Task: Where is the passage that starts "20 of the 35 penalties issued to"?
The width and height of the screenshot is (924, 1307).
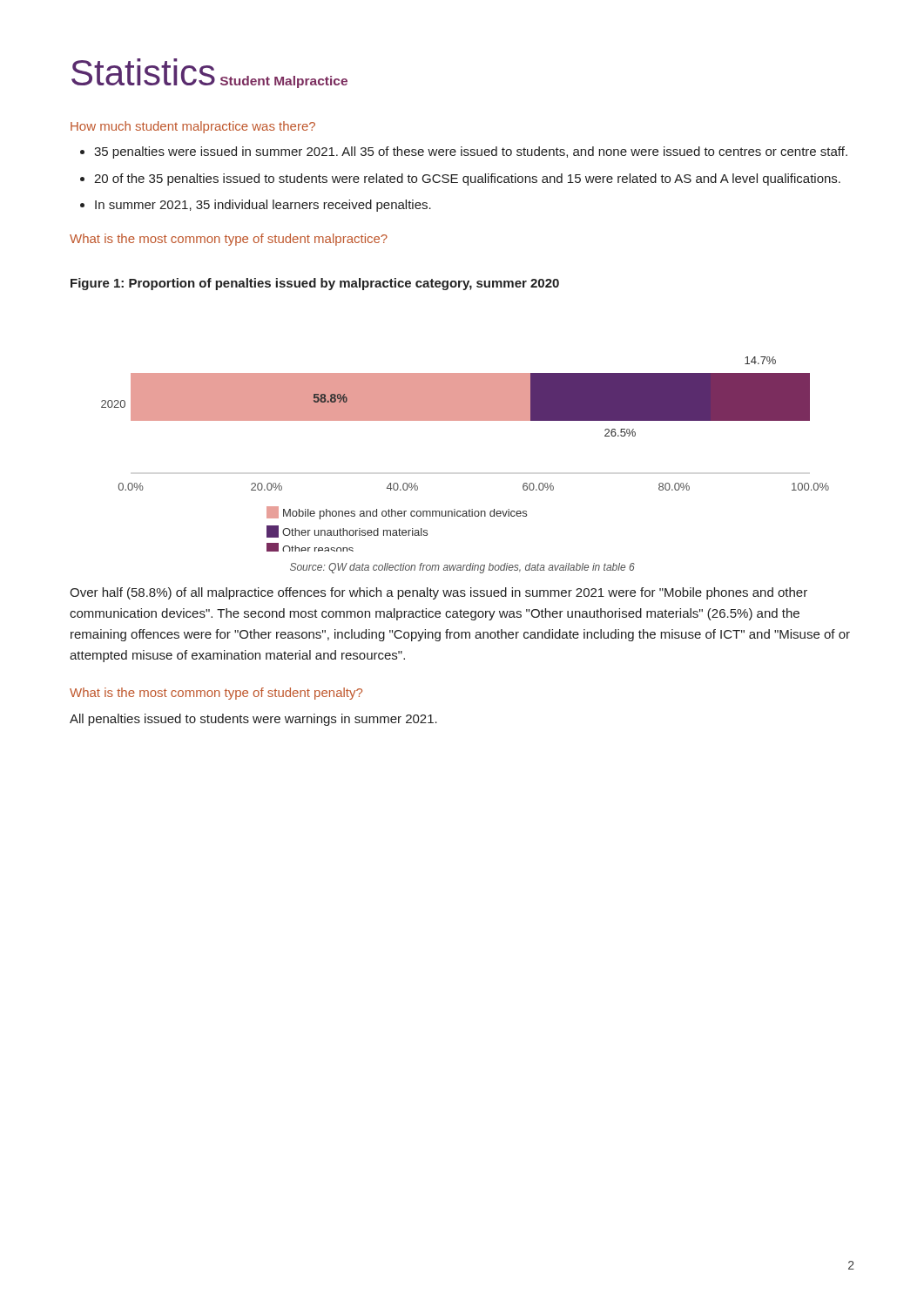Action: (x=462, y=178)
